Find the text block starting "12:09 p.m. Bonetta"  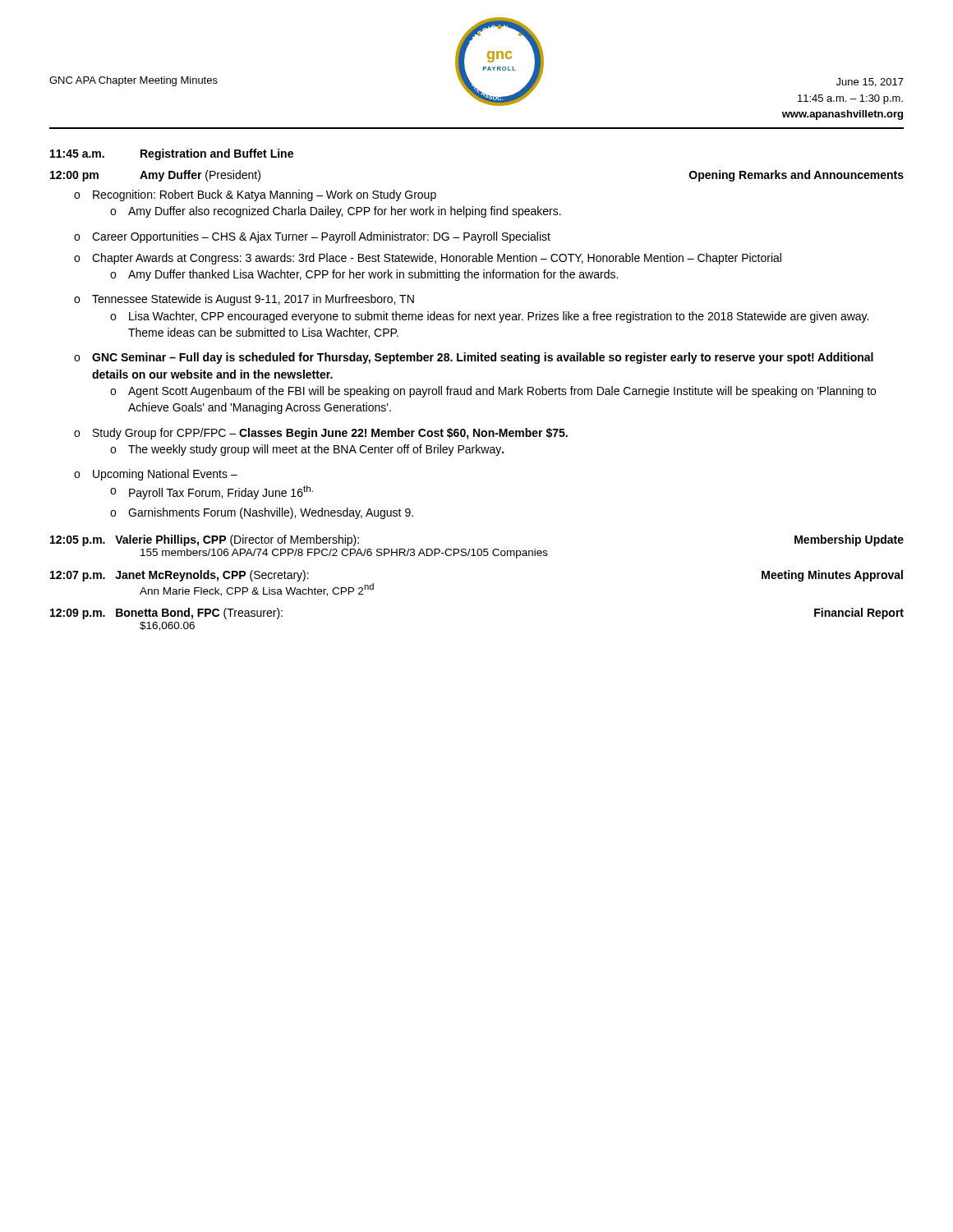(166, 613)
